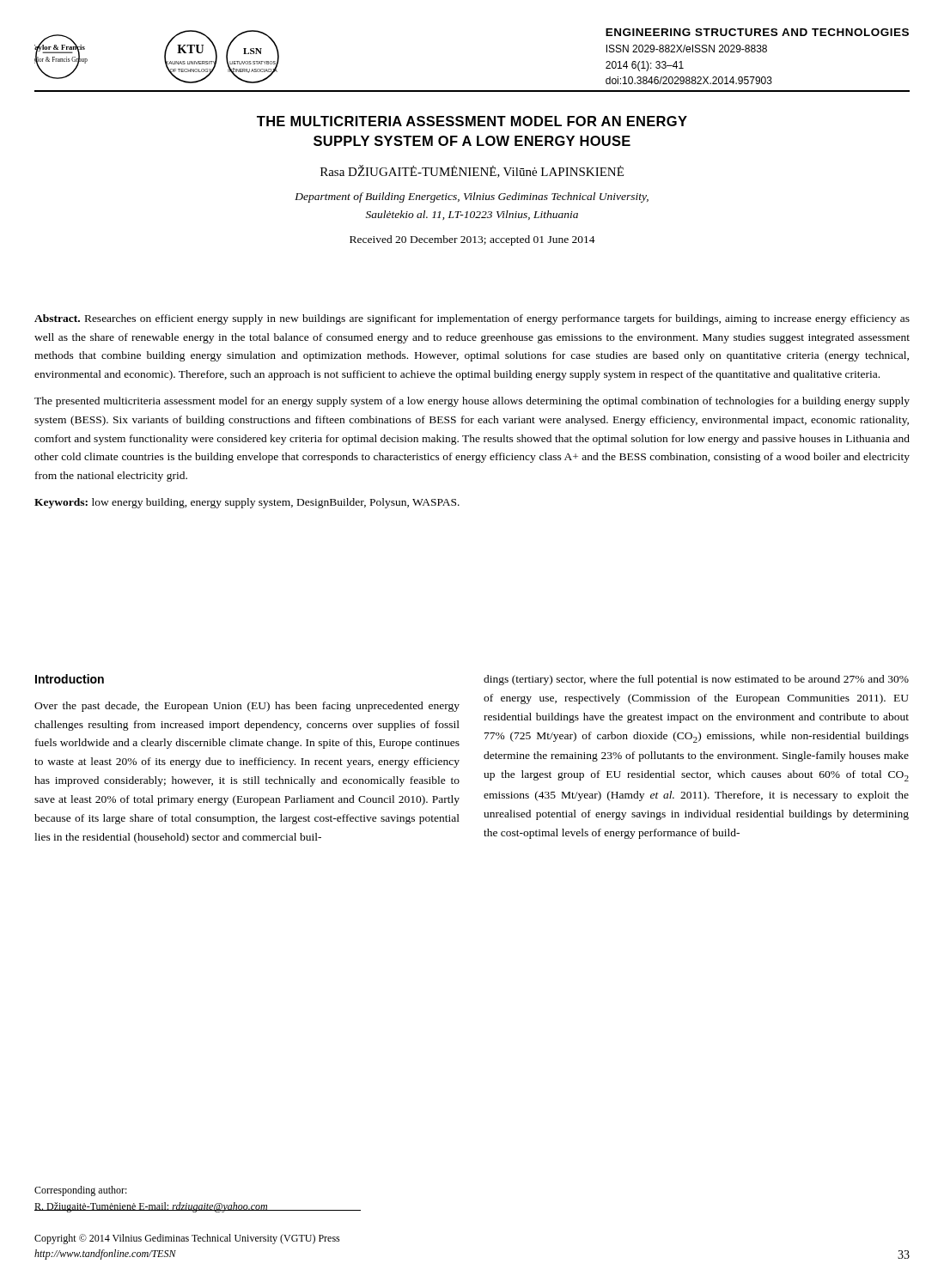
Task: Locate a section header
Action: point(69,679)
